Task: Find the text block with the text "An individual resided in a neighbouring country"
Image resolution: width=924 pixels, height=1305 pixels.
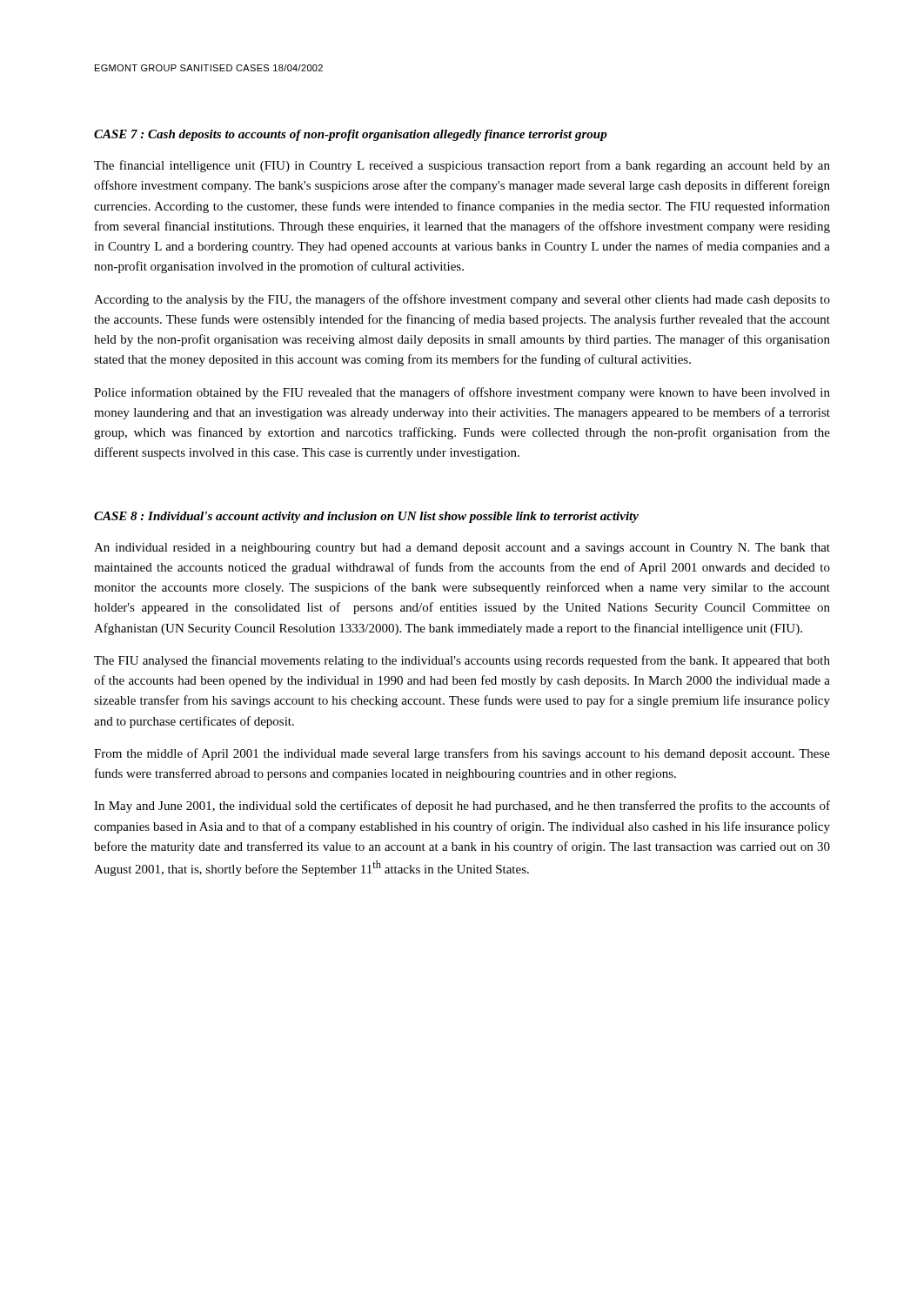Action: pos(462,587)
